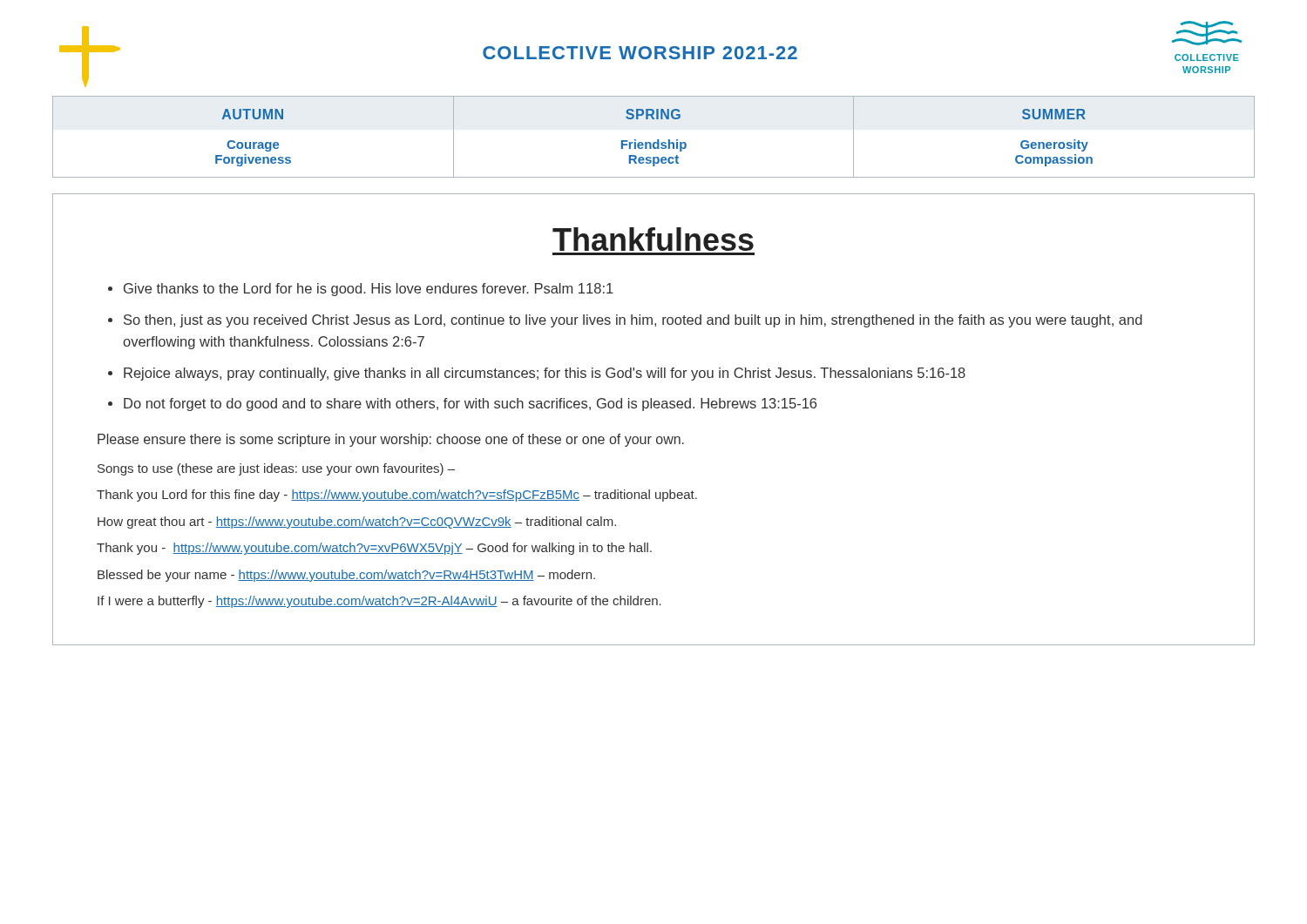Locate the text block that reads "Thank you - https://www.youtube.com/watch?v=xvP6WX5VpjY – Good"
The height and width of the screenshot is (924, 1307).
(x=375, y=548)
